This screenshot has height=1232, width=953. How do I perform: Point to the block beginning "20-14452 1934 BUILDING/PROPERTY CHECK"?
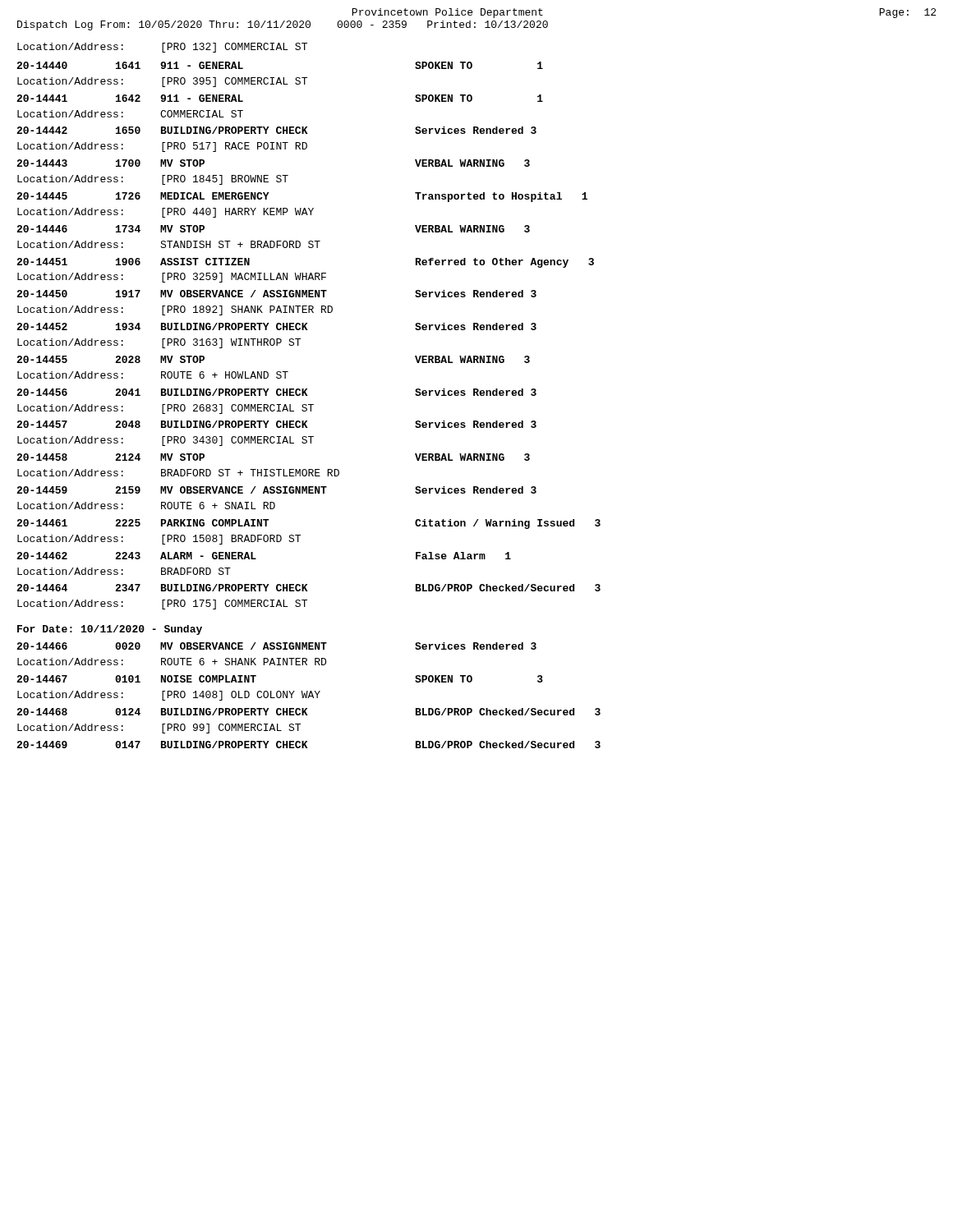pyautogui.click(x=476, y=336)
